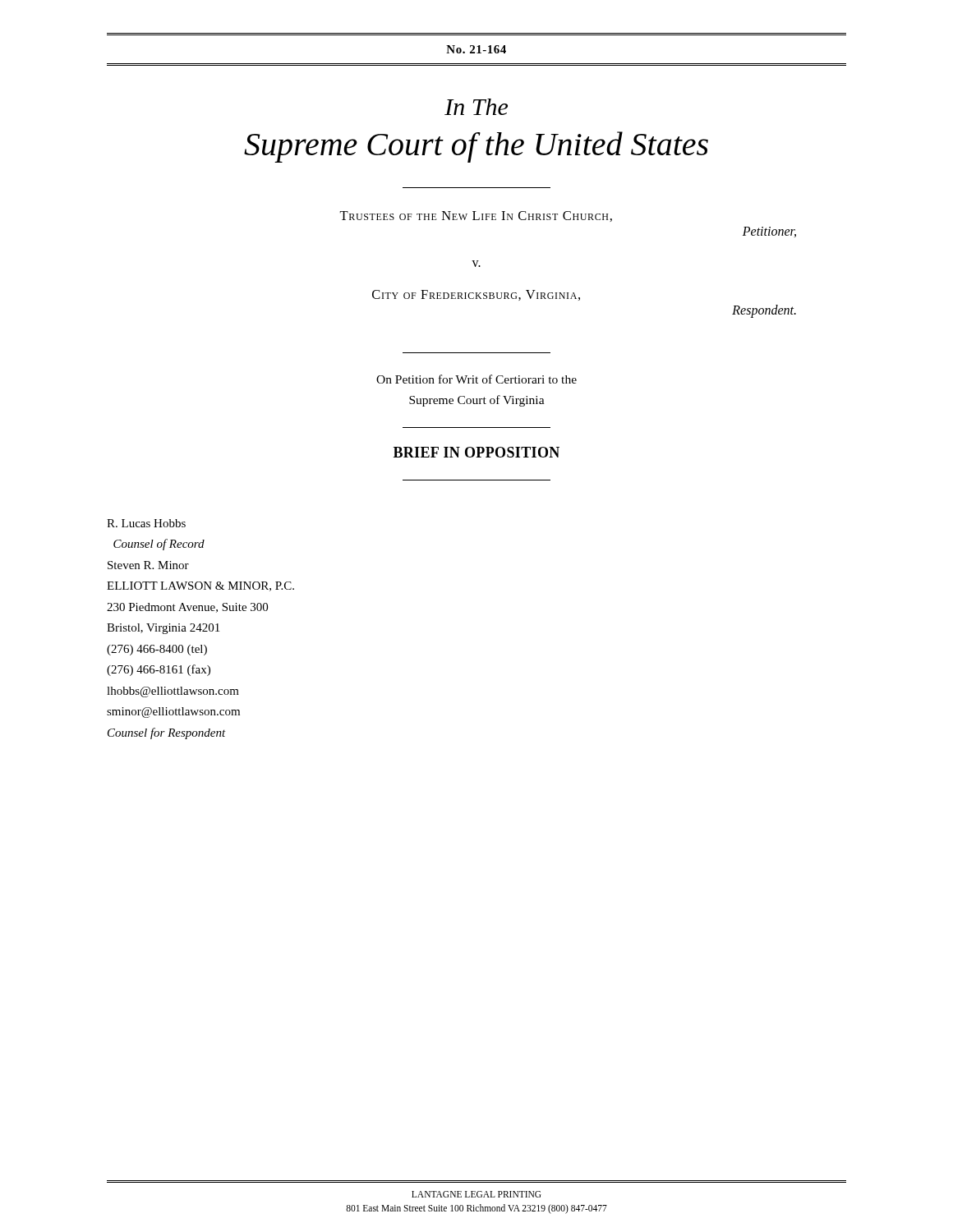Point to the text block starting "City of Fredericksburg, Virginia, Respondent."
The height and width of the screenshot is (1232, 953).
pyautogui.click(x=476, y=302)
